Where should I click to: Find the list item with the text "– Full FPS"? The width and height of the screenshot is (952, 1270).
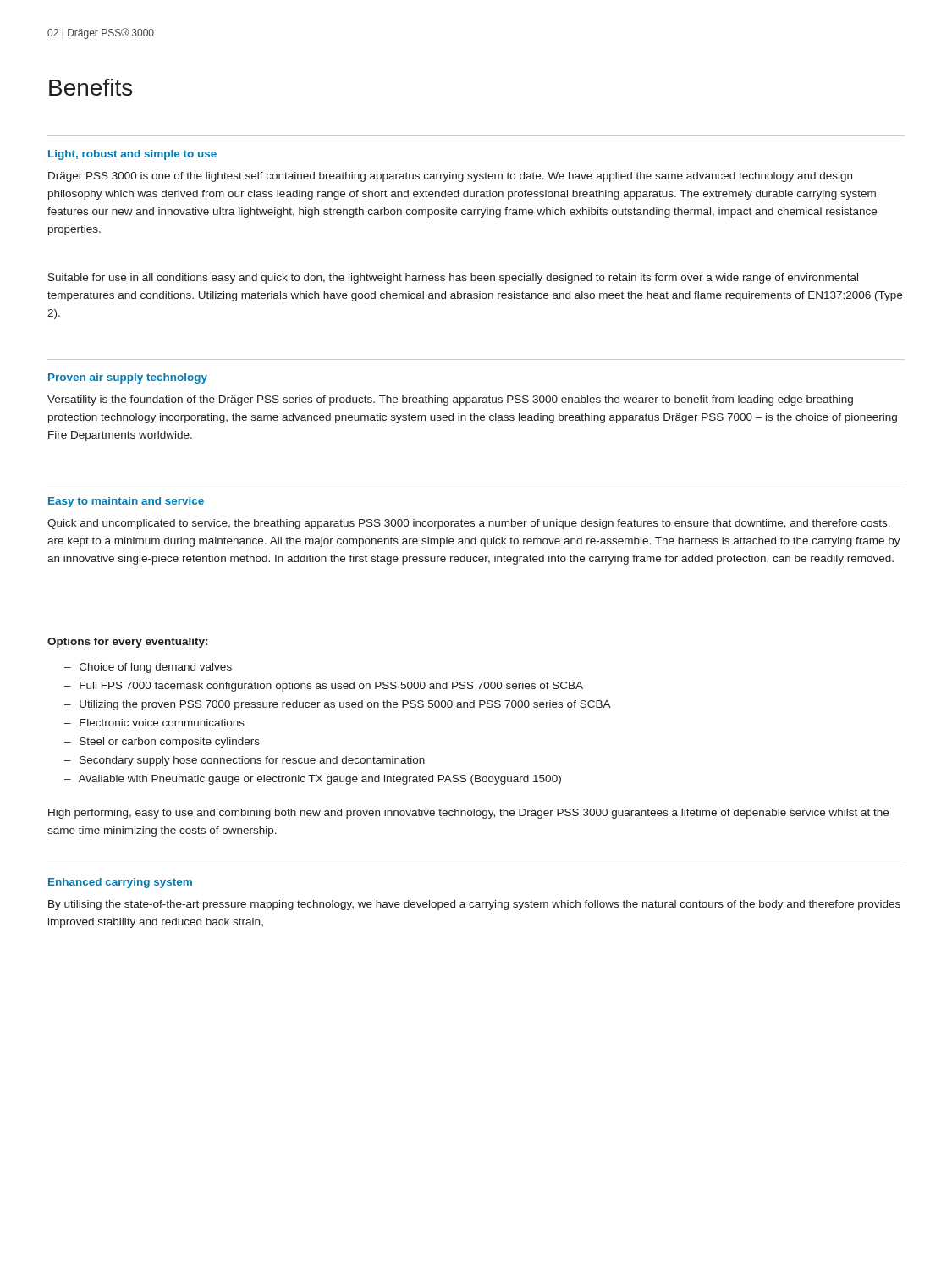(x=324, y=685)
